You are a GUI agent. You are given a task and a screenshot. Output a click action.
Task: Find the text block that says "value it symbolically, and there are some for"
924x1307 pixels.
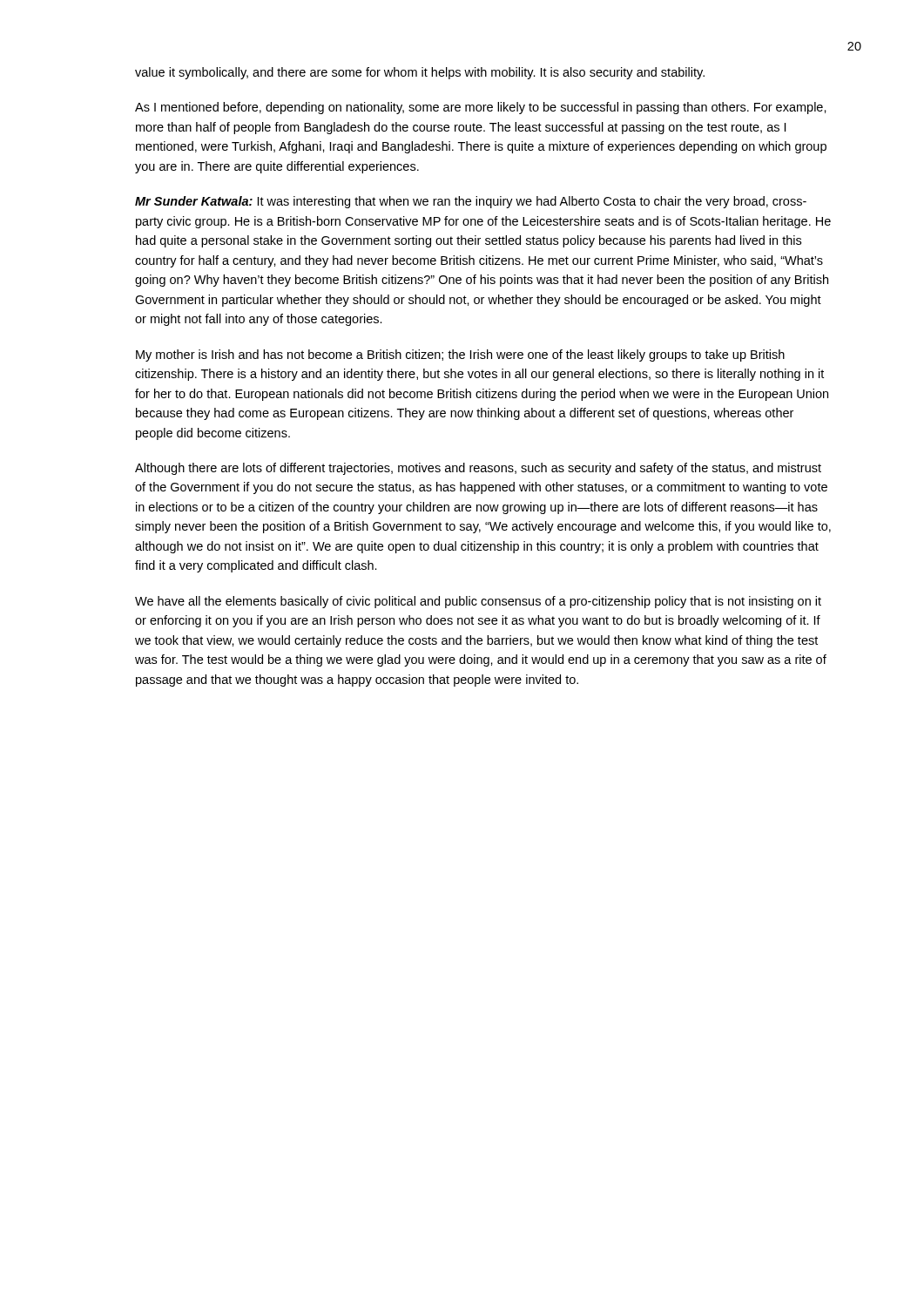[x=420, y=72]
